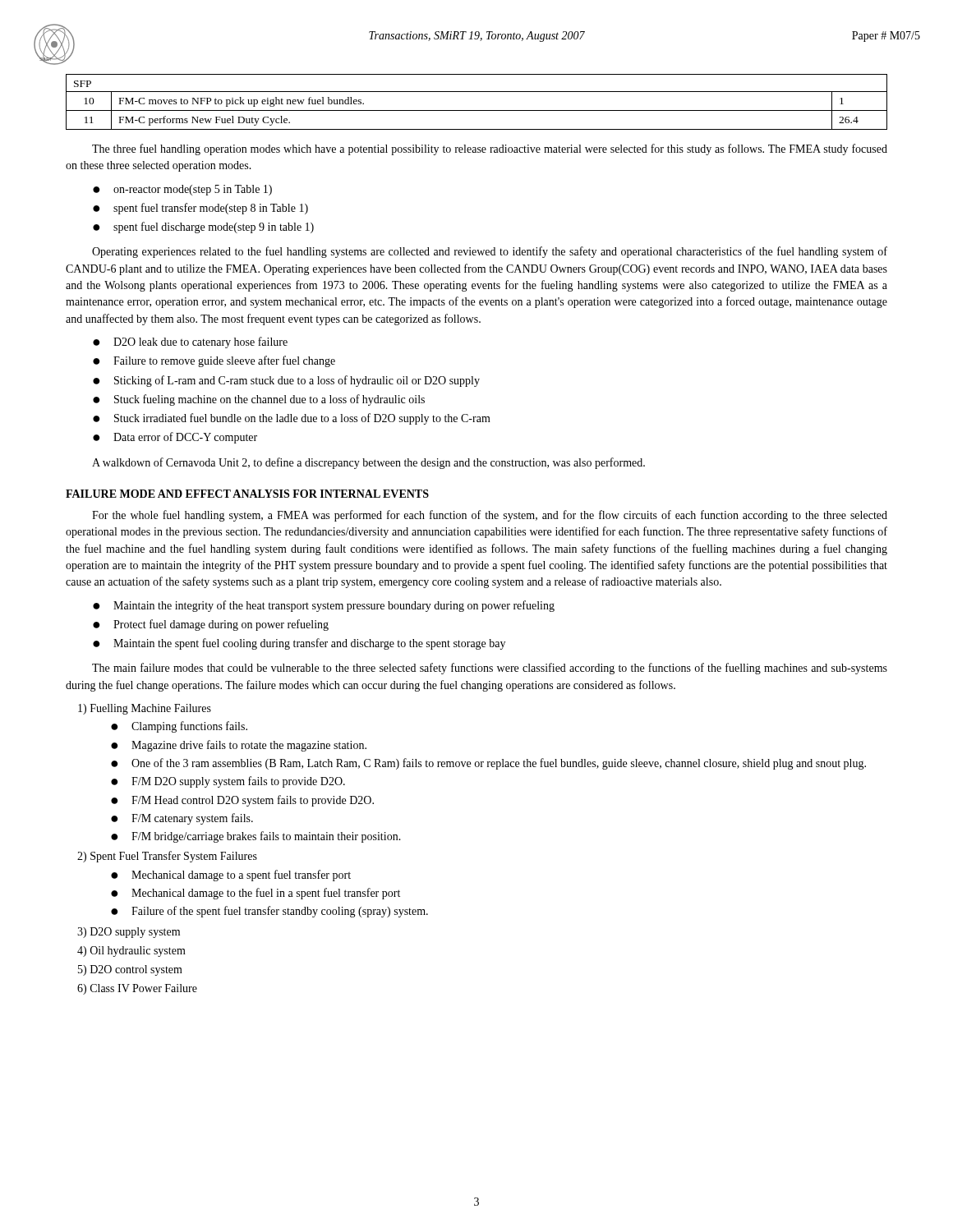The height and width of the screenshot is (1232, 953).
Task: Point to the passage starting "The main failure modes that"
Action: click(x=476, y=677)
